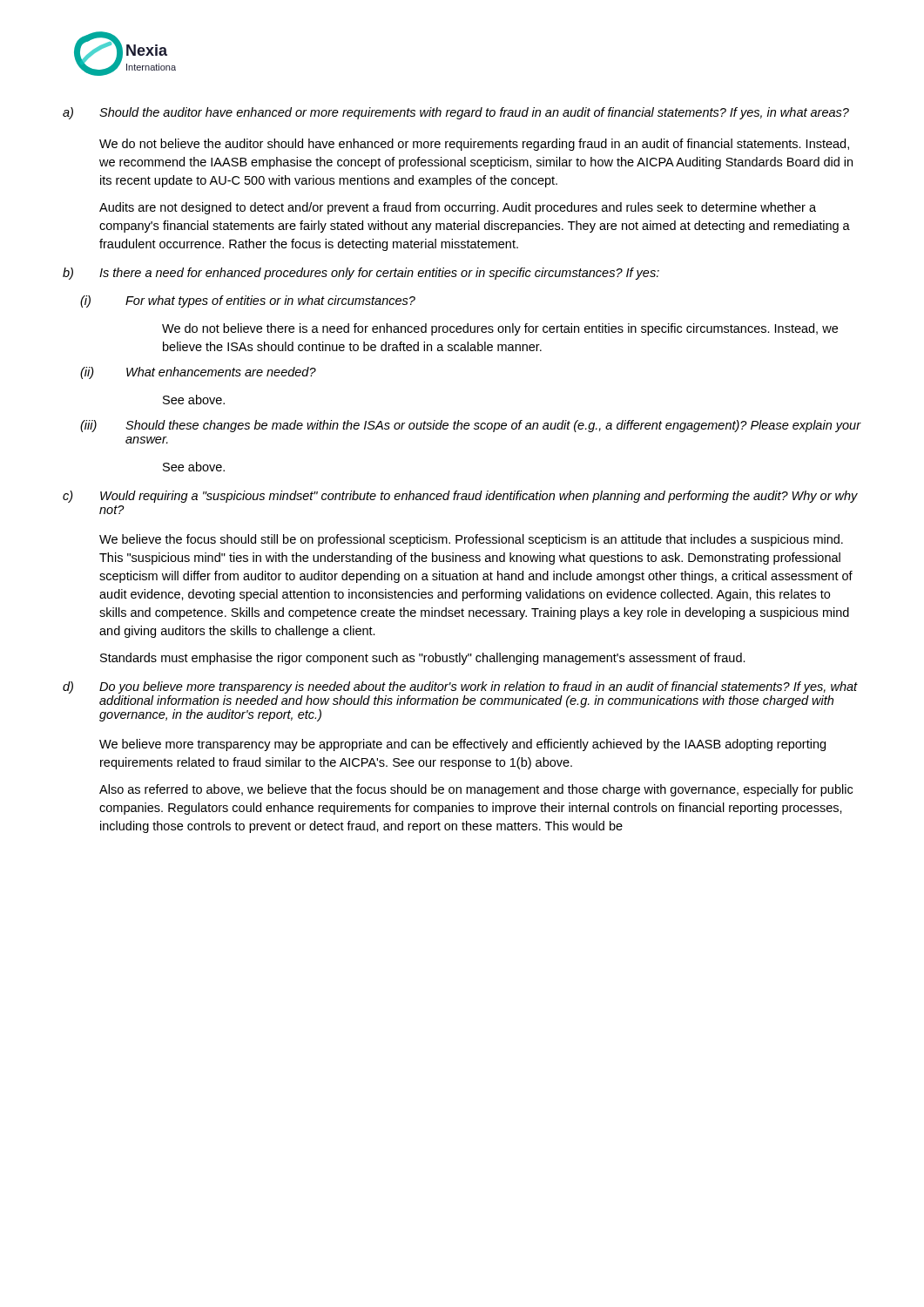
Task: Find the block on this page that starts "We believe more transparency may be"
Action: click(463, 754)
